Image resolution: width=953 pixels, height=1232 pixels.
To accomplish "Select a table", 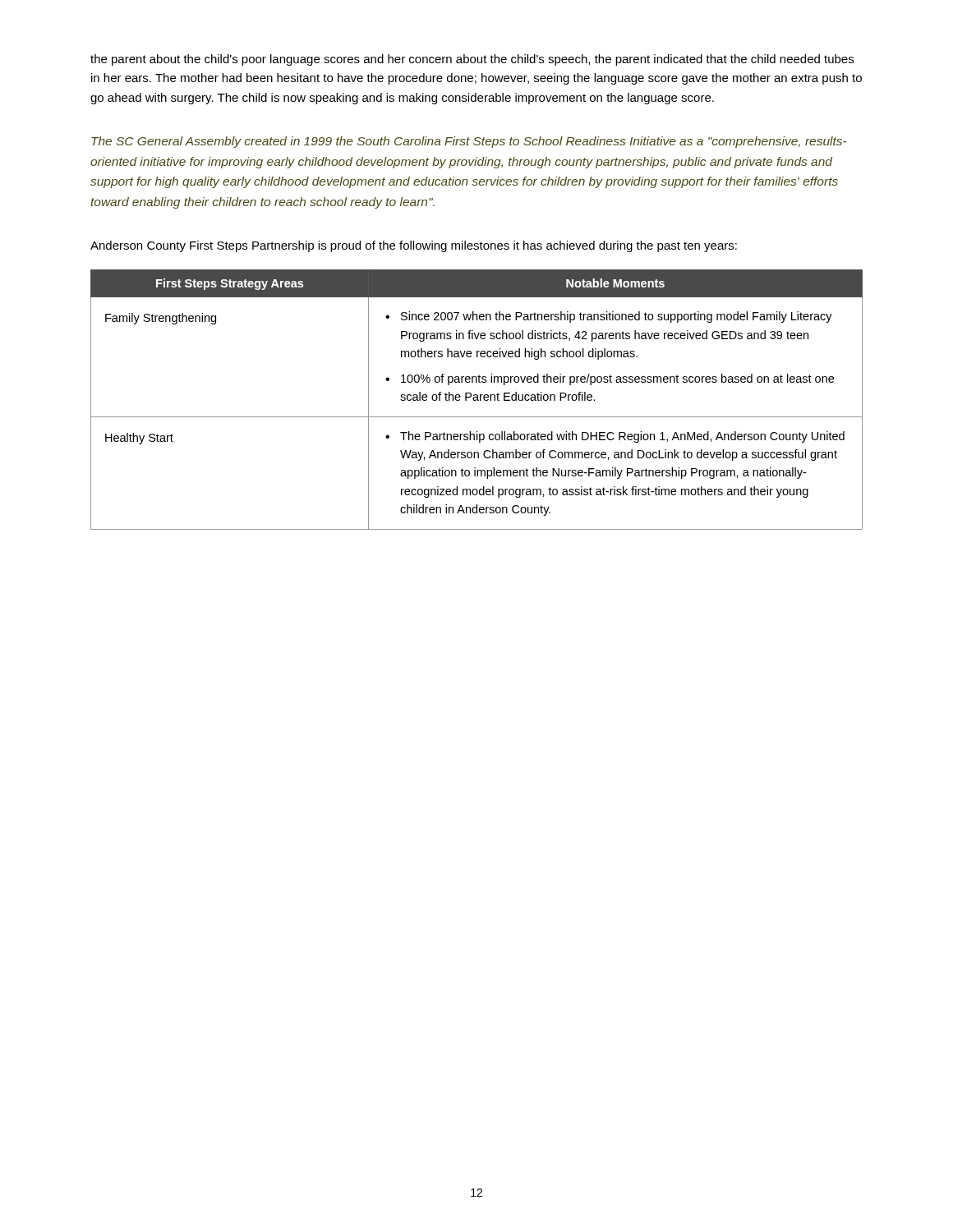I will [x=476, y=400].
